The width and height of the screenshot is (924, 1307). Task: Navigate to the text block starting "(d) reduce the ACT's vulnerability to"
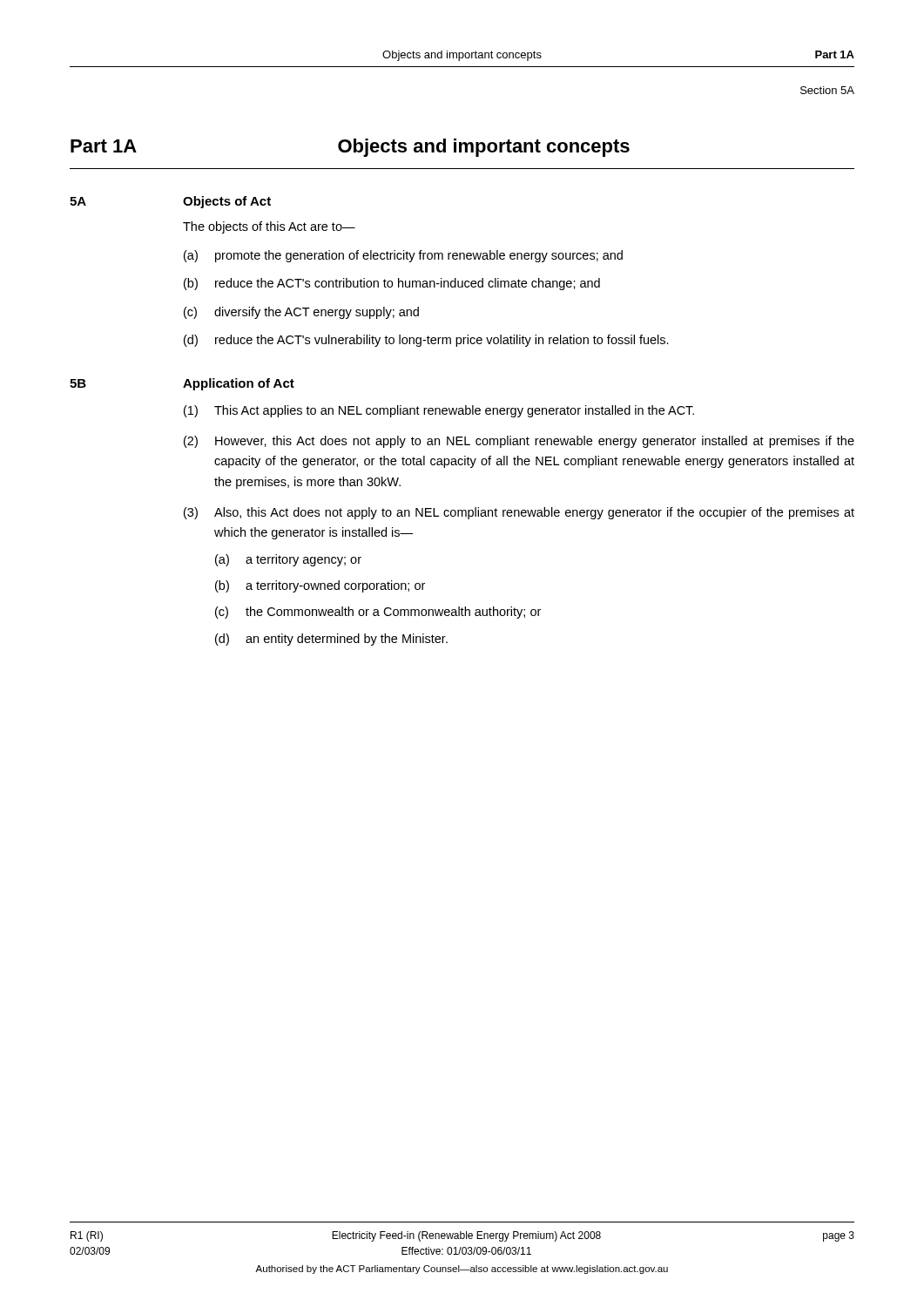[519, 340]
